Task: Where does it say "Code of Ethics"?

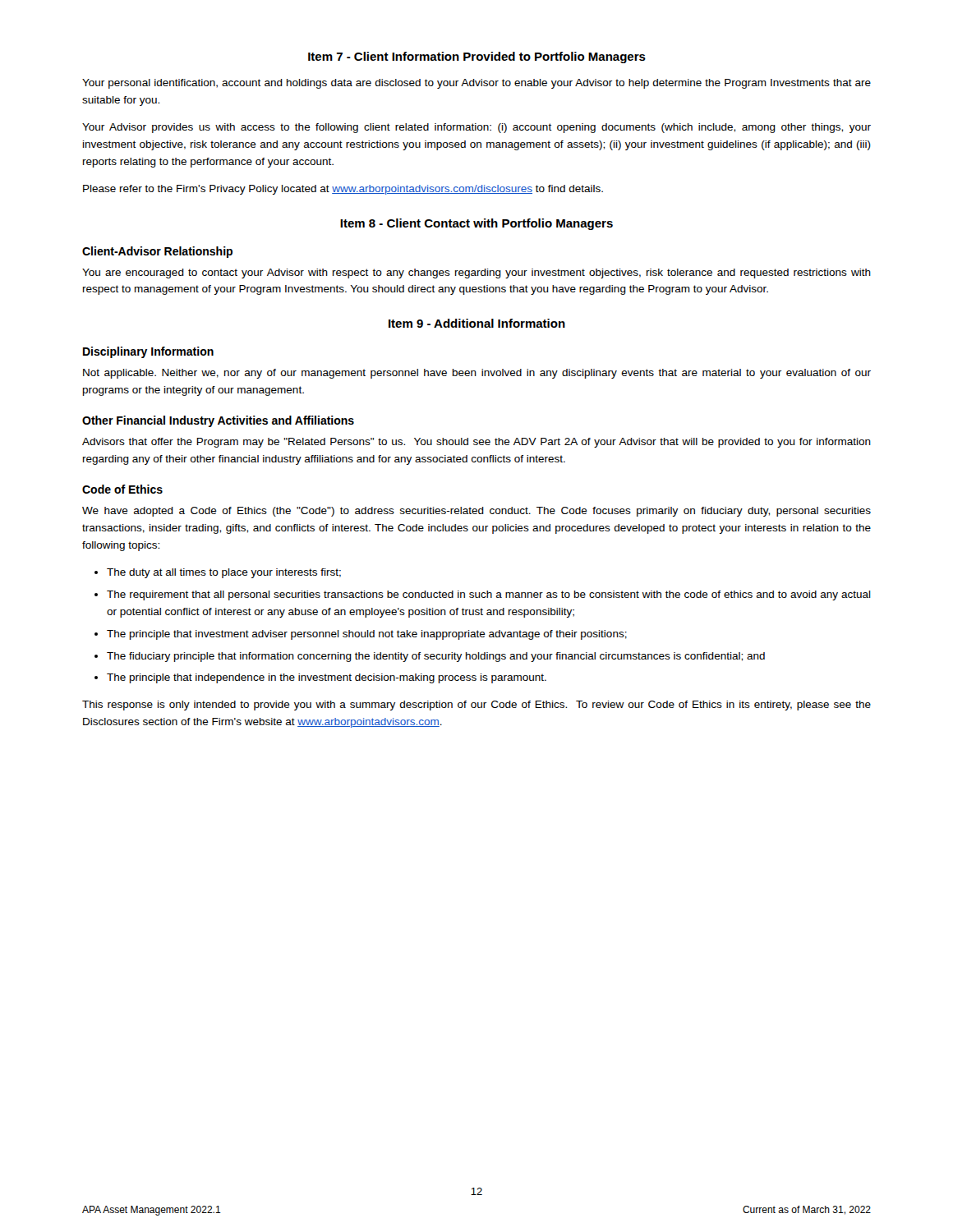Action: point(122,490)
